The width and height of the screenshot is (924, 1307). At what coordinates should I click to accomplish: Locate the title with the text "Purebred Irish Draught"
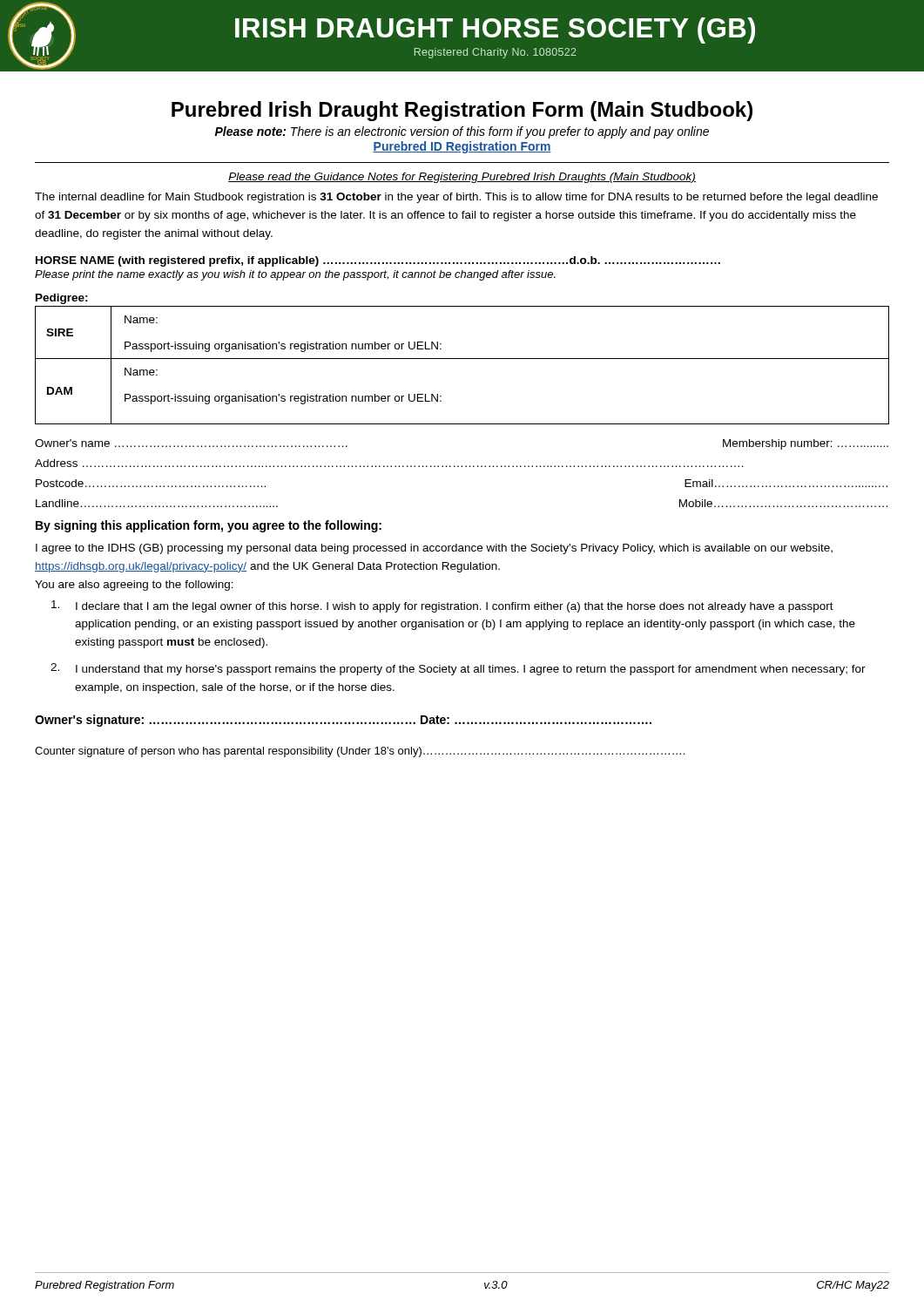coord(462,109)
